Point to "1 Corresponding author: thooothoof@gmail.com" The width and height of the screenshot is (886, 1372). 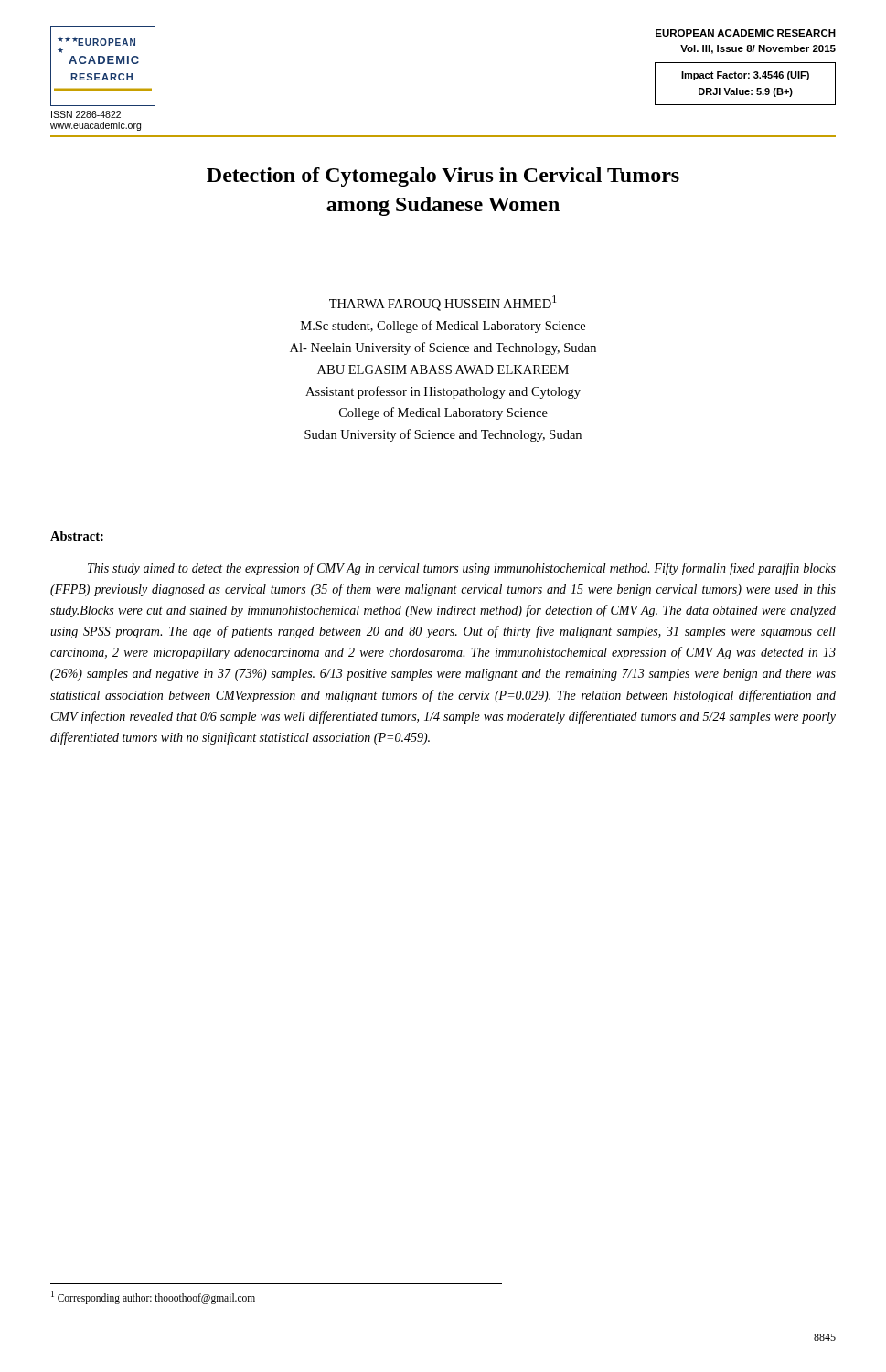pyautogui.click(x=153, y=1296)
